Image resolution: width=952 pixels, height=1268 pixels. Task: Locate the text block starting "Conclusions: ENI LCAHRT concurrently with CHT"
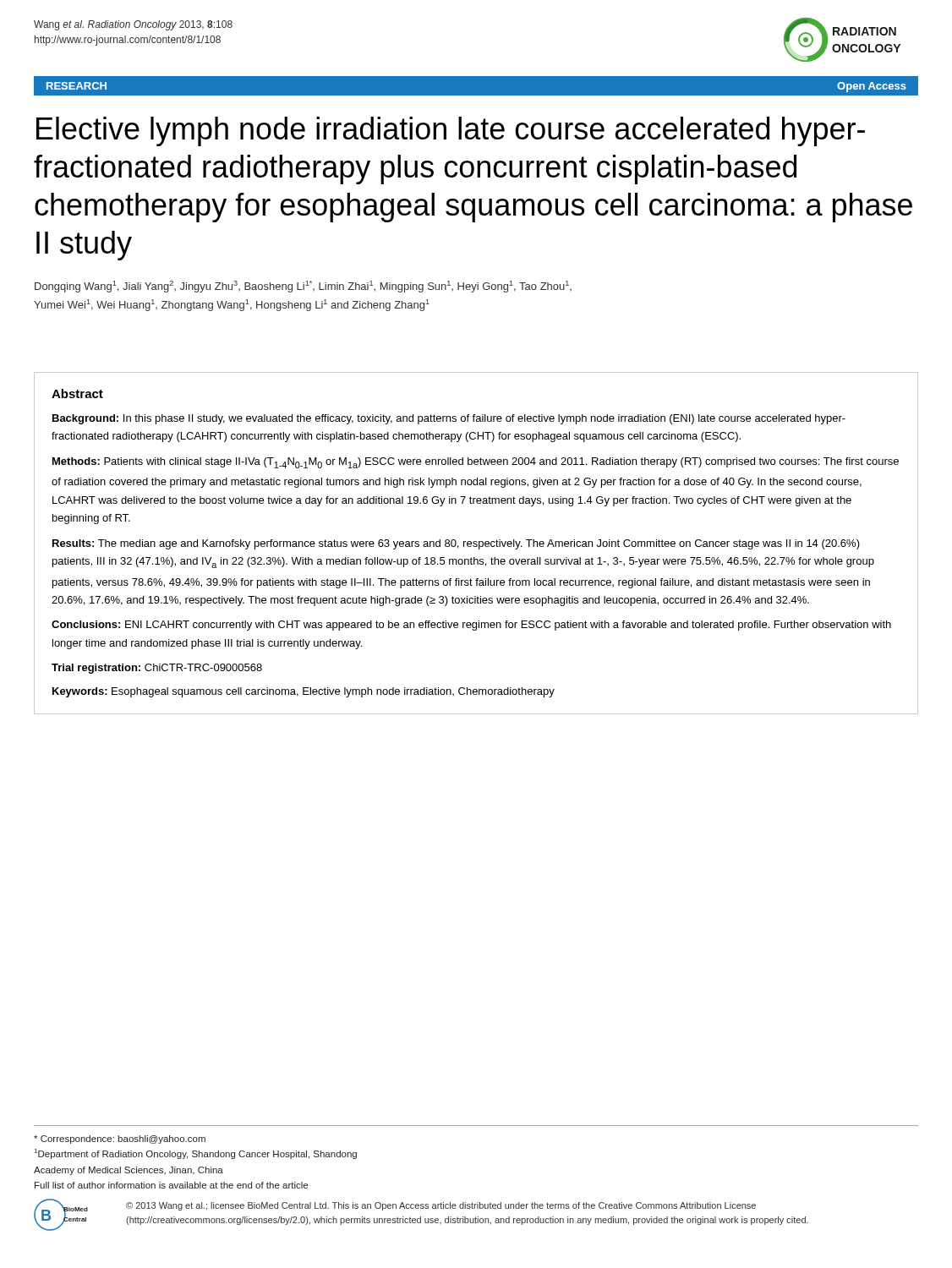click(471, 634)
